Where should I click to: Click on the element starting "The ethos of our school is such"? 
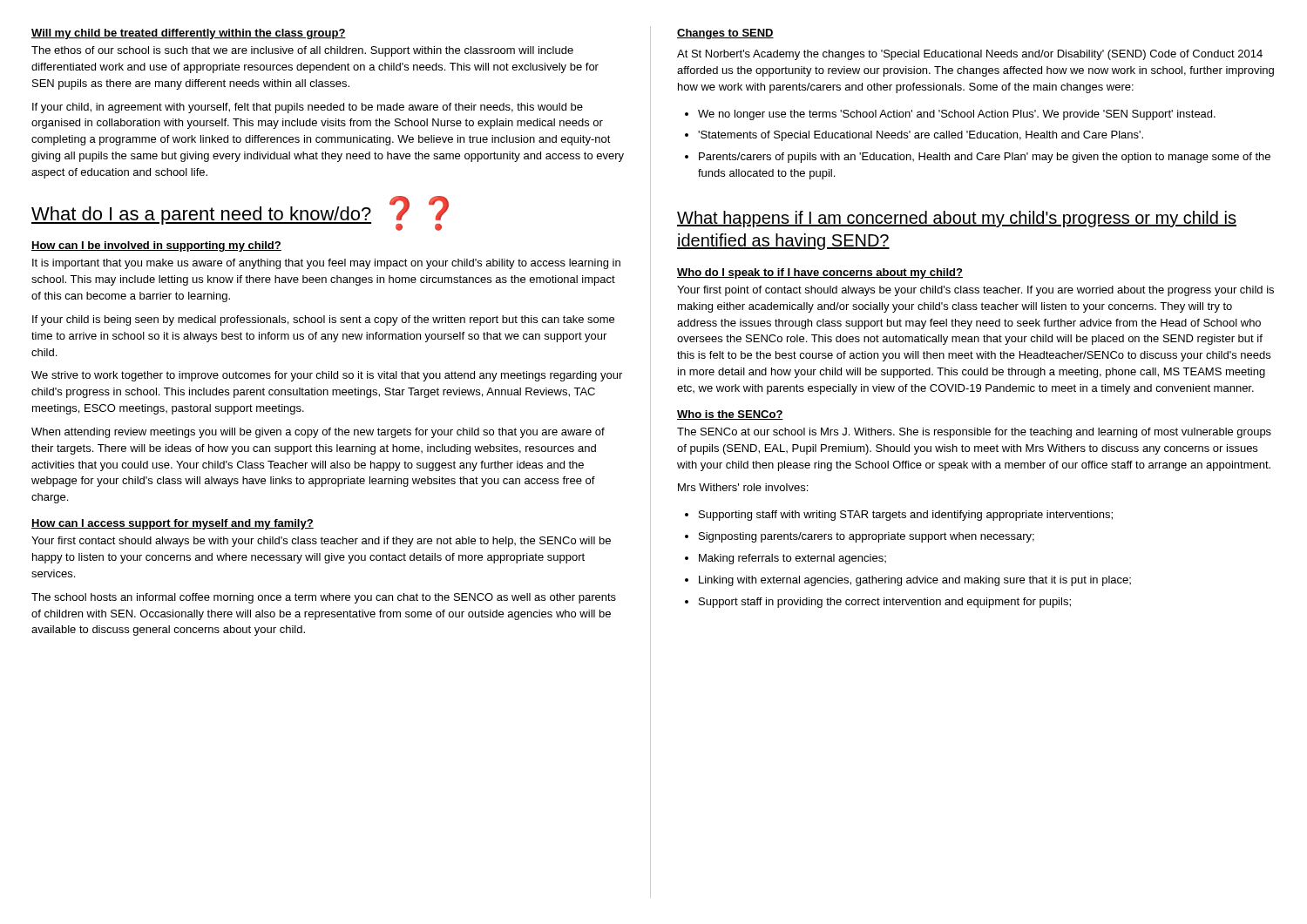(328, 112)
